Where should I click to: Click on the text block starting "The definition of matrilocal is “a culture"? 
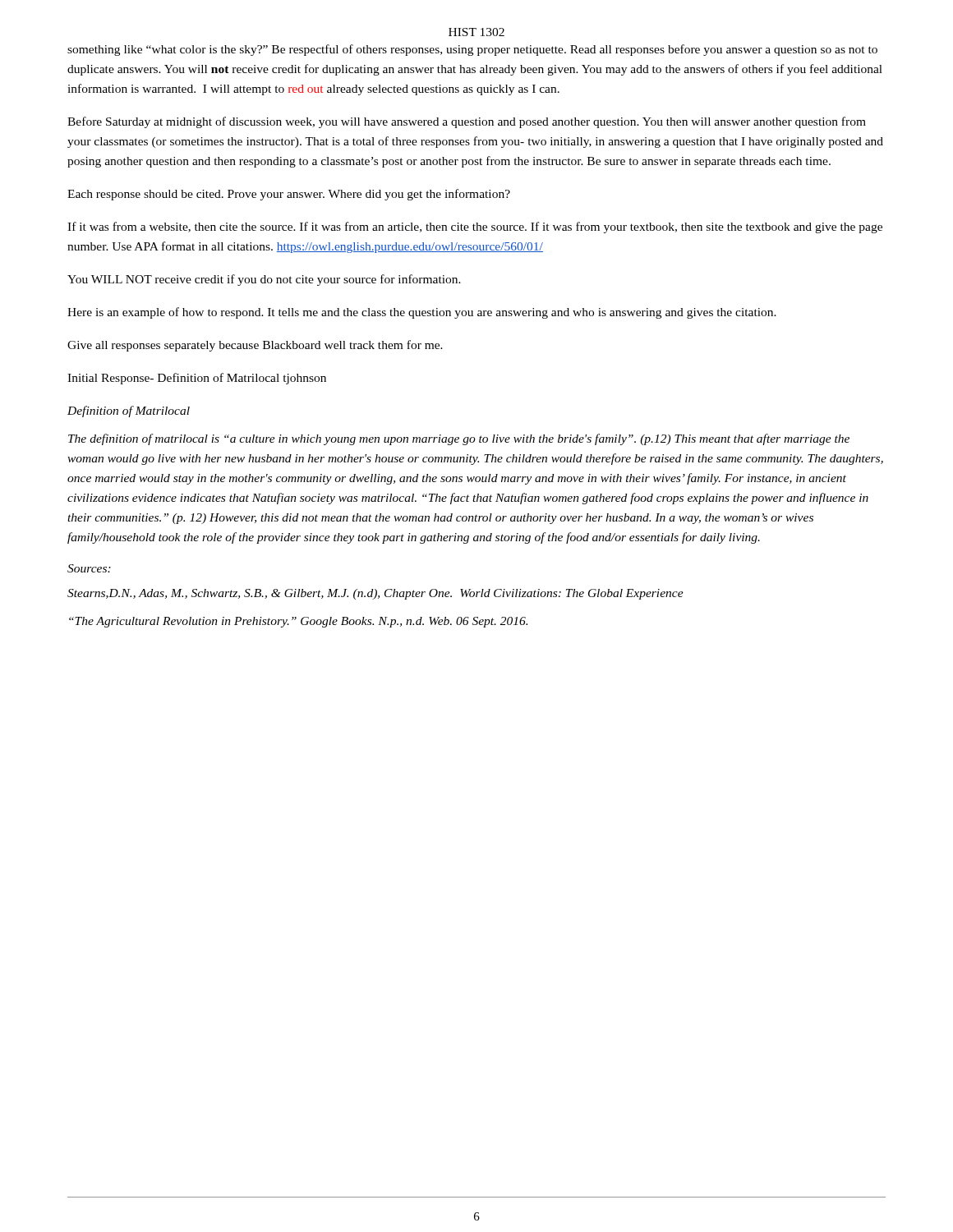coord(475,488)
